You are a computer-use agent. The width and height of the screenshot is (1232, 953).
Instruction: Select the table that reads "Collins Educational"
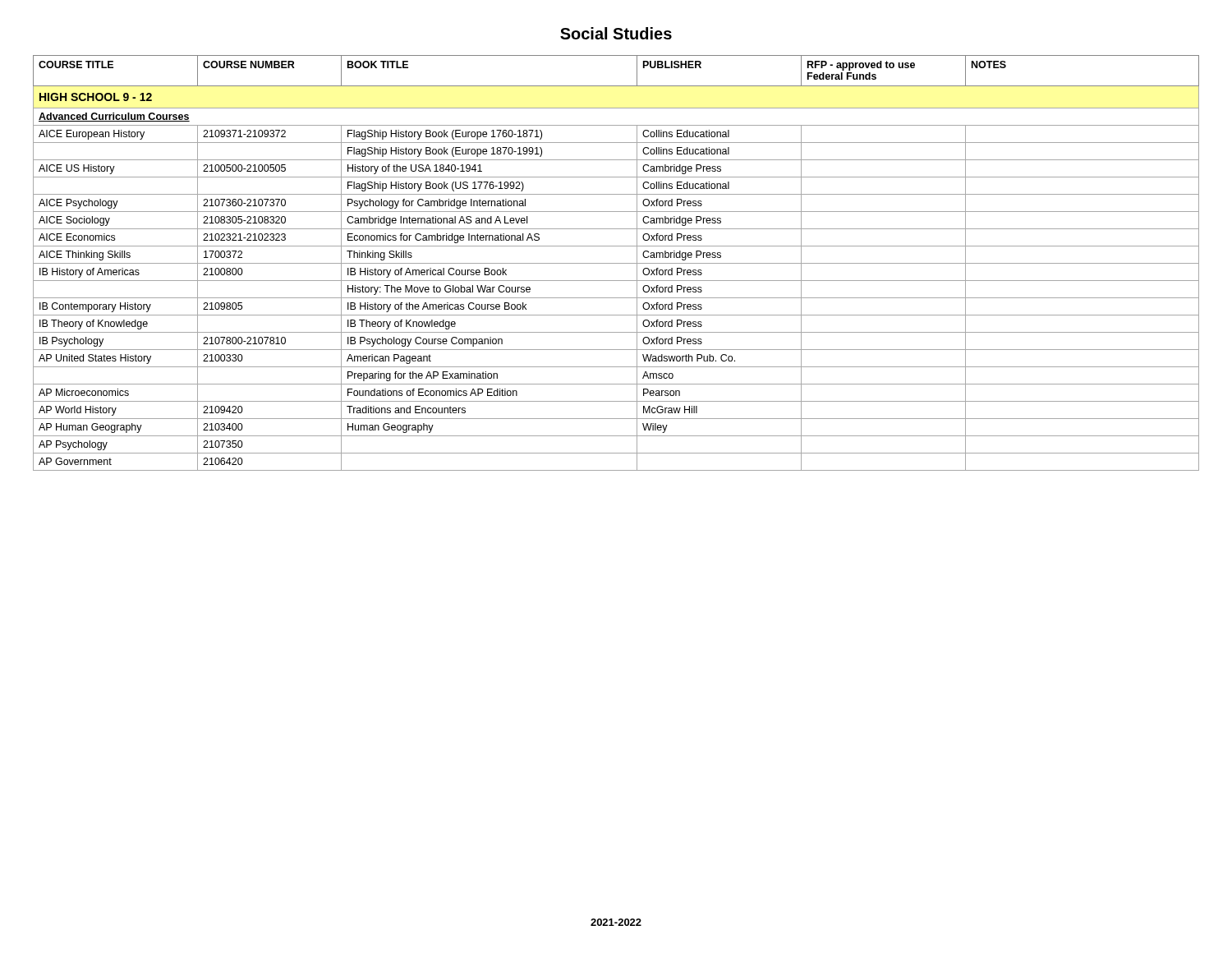(x=616, y=263)
